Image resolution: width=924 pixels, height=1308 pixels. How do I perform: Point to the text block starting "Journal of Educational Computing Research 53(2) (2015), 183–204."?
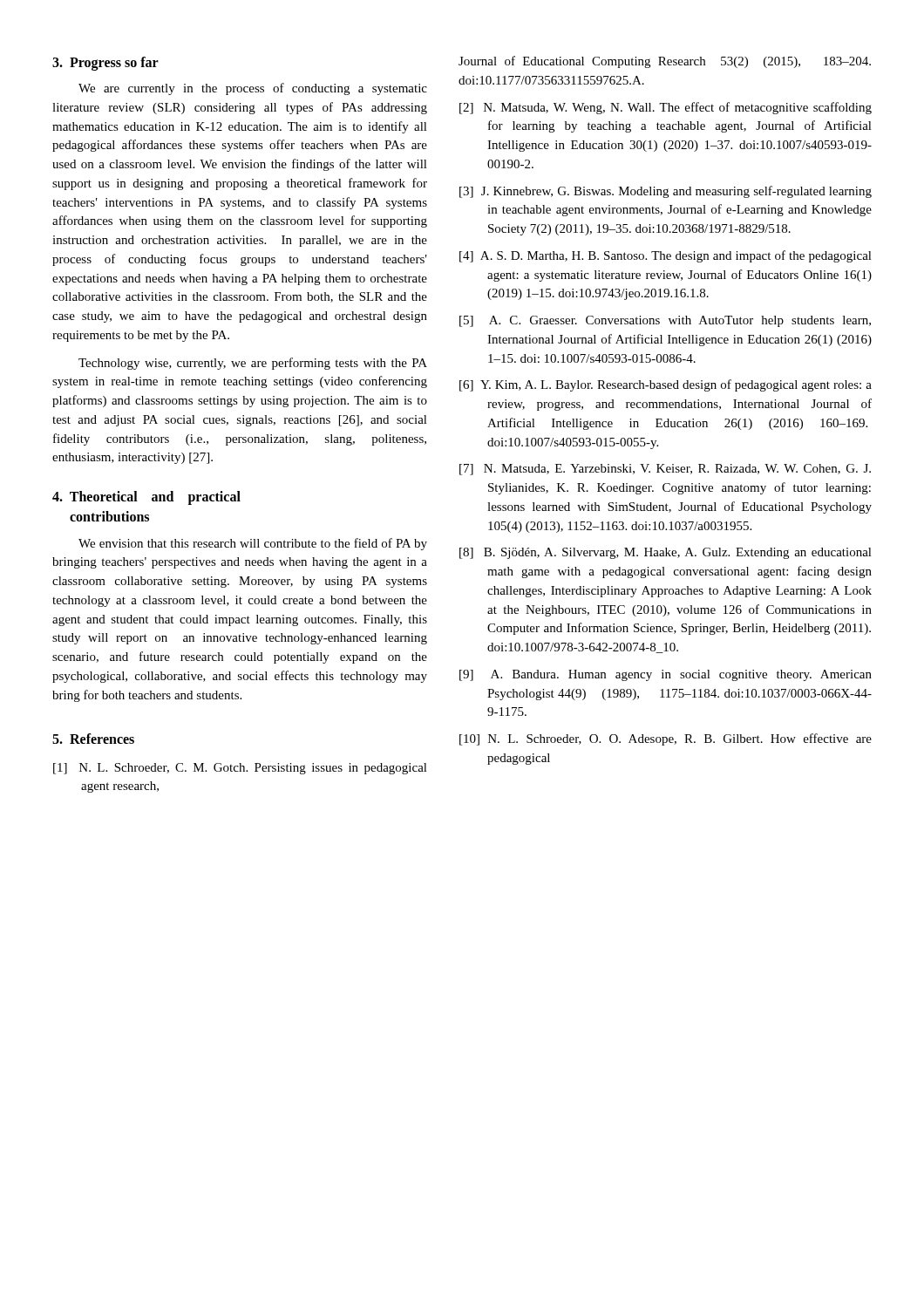pos(665,71)
